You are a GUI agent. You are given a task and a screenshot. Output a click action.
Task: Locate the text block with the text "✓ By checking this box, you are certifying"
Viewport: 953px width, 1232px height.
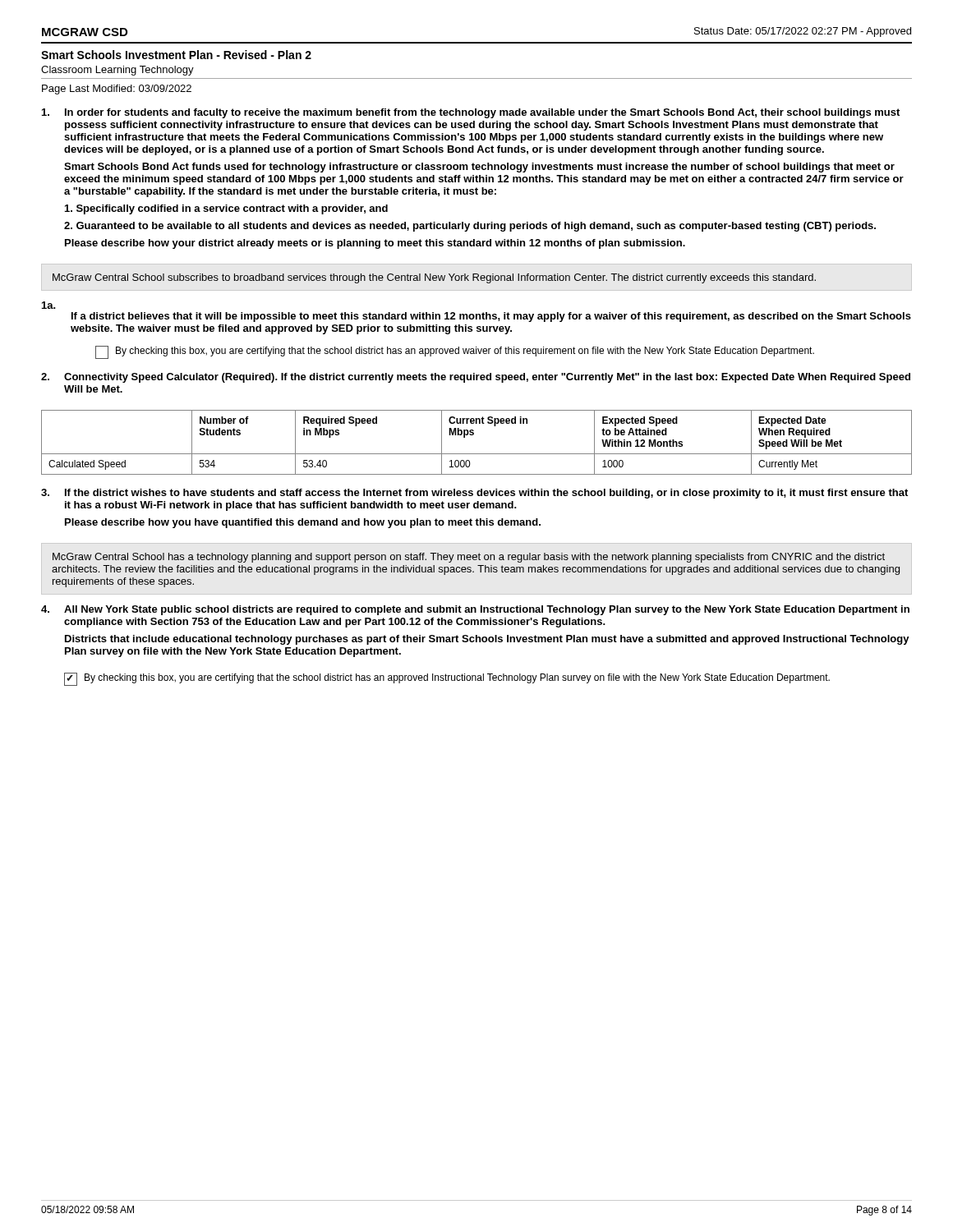click(488, 679)
